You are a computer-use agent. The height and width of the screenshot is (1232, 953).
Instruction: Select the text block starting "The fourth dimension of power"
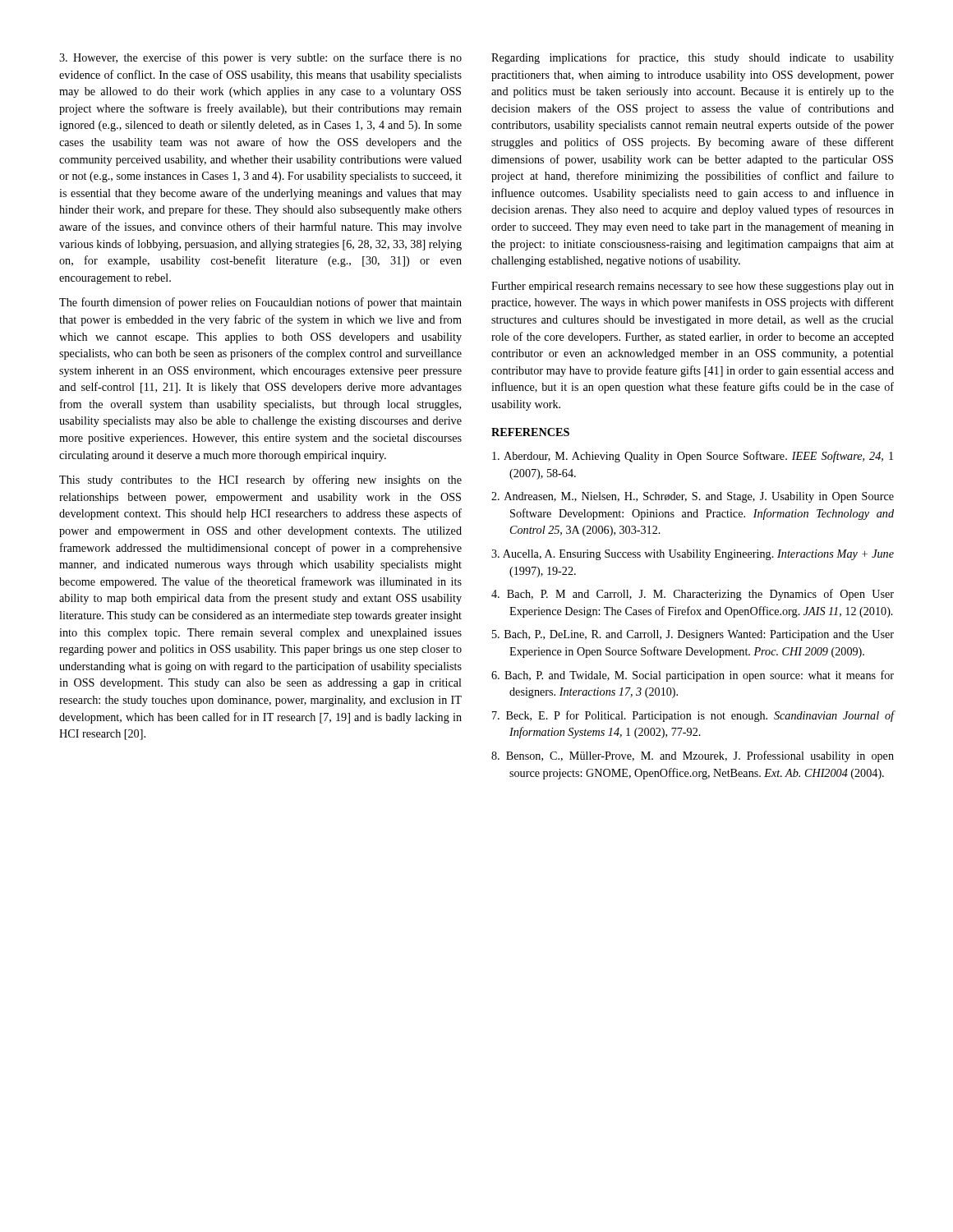click(x=260, y=379)
